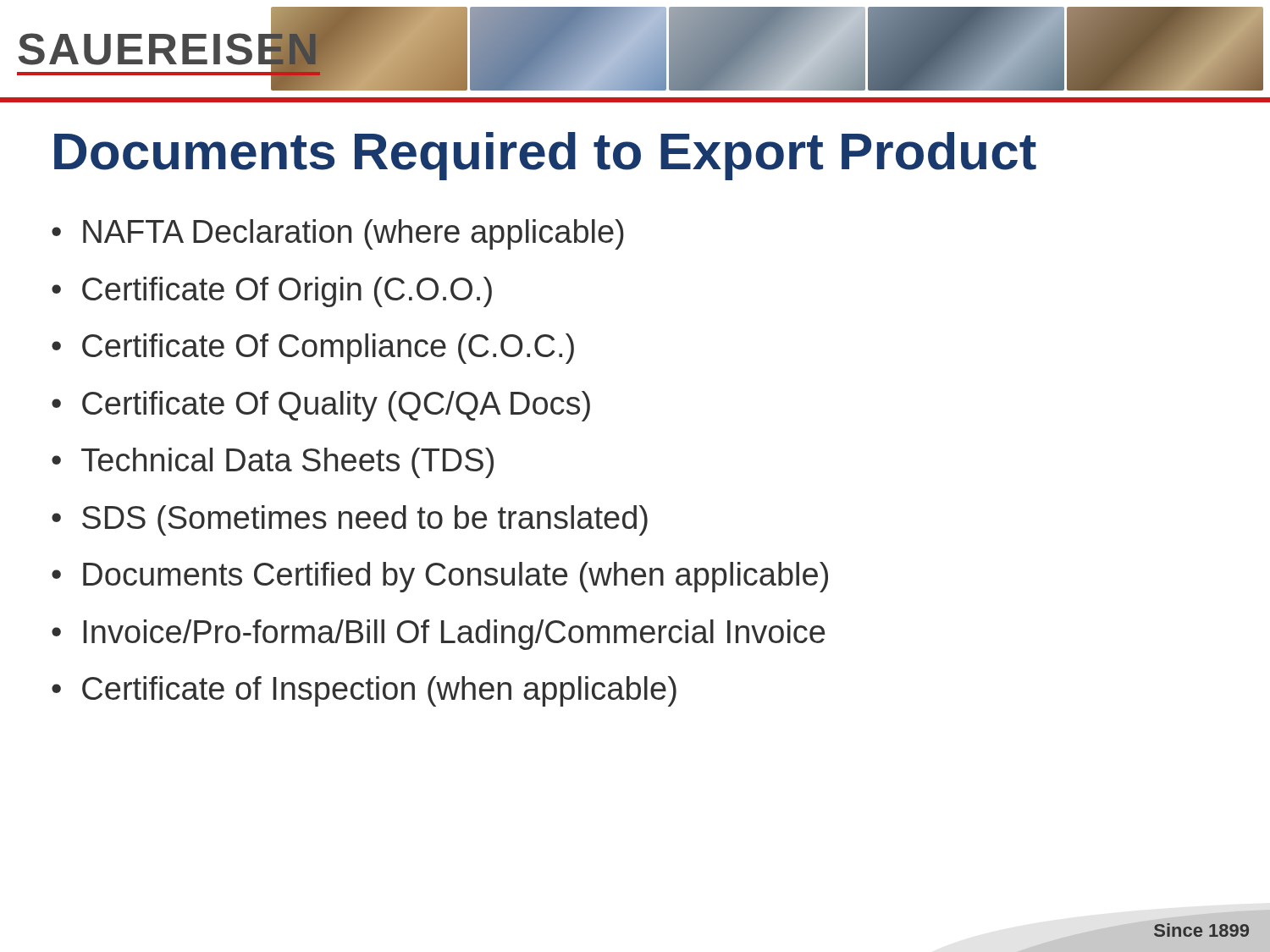Locate the block starting "• Technical Data"

click(273, 461)
